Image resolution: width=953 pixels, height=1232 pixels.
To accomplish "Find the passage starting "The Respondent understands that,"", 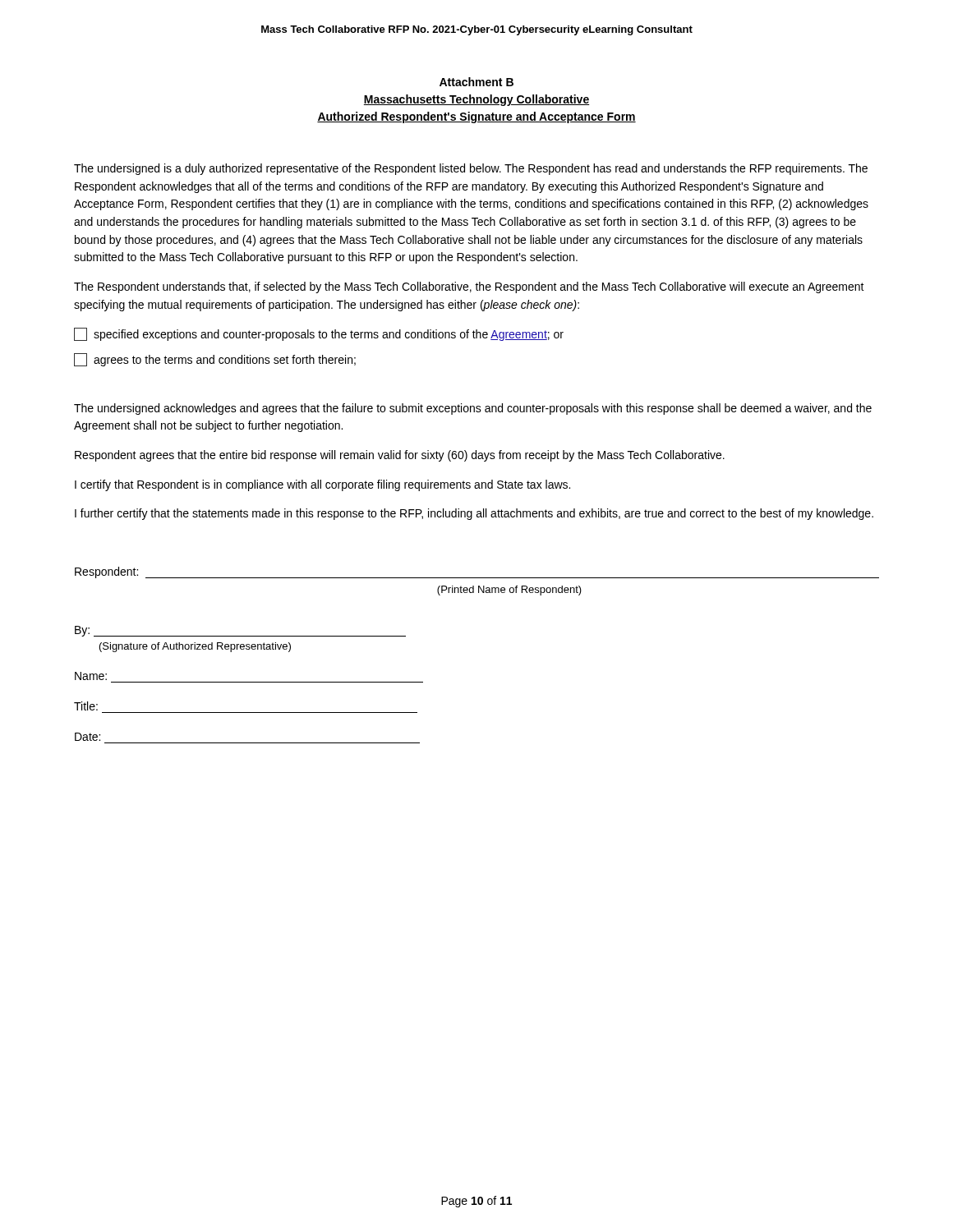I will click(x=476, y=296).
